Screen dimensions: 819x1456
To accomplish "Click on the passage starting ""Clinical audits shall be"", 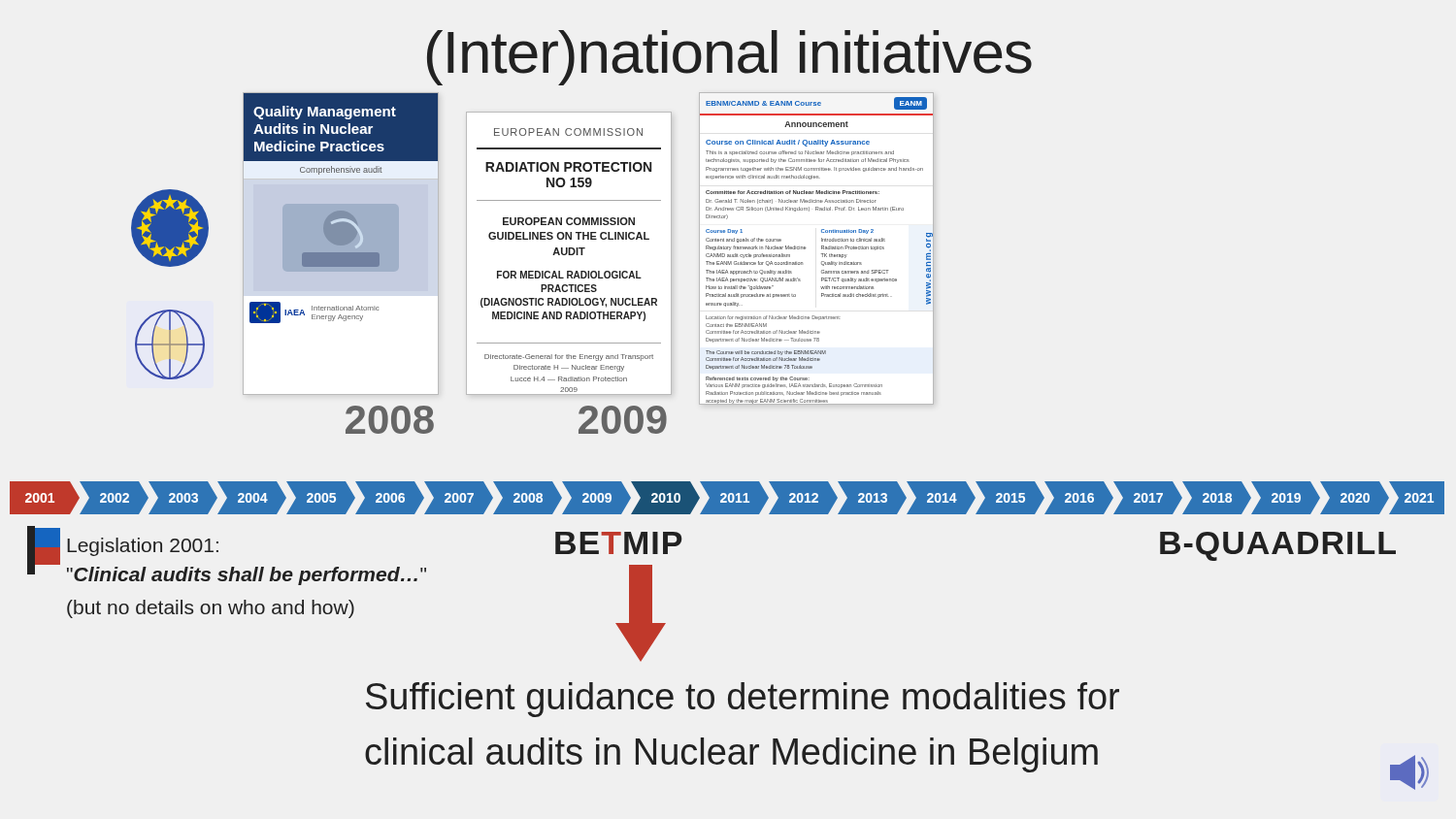I will click(x=247, y=590).
